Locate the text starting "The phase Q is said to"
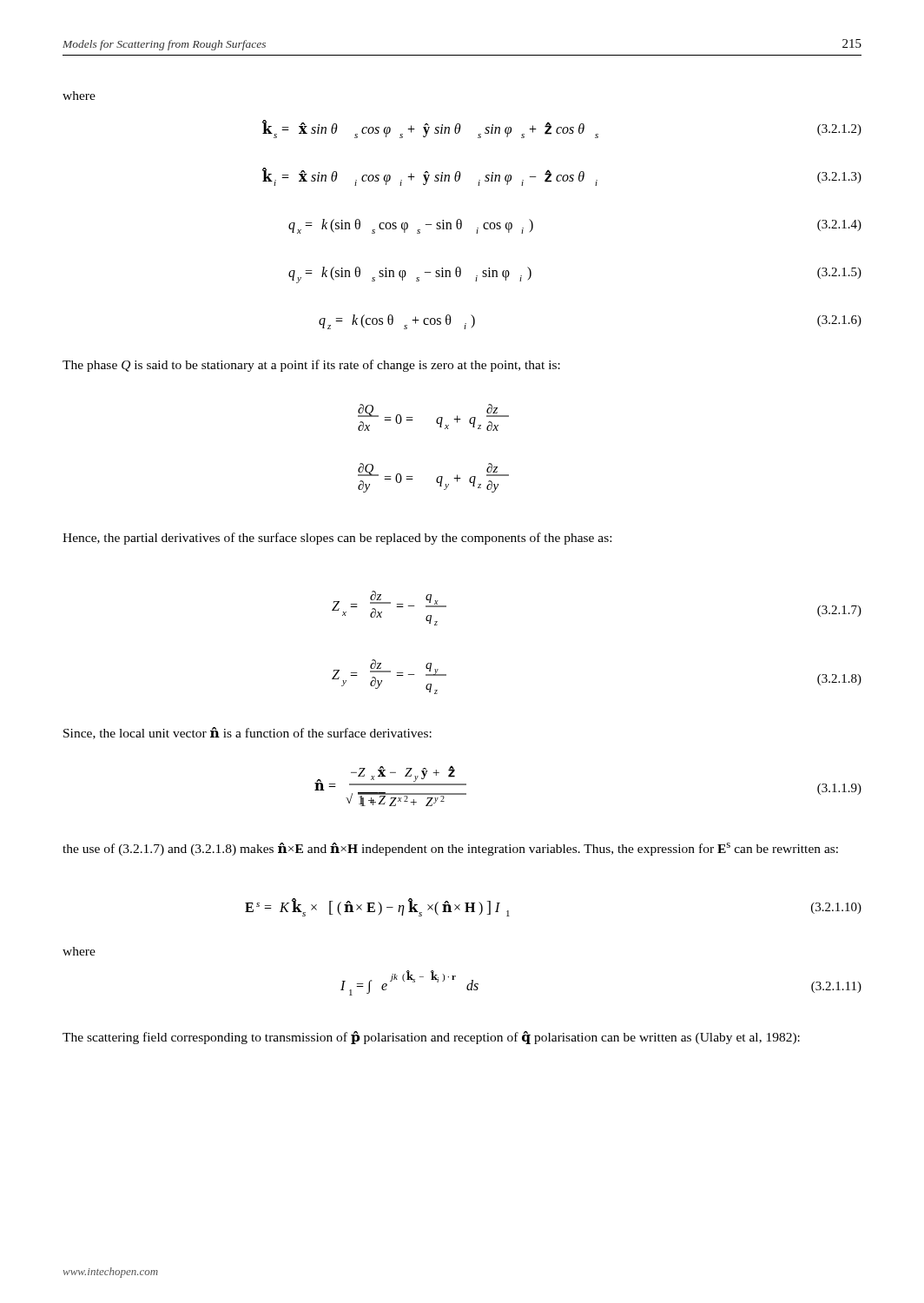 click(x=312, y=364)
